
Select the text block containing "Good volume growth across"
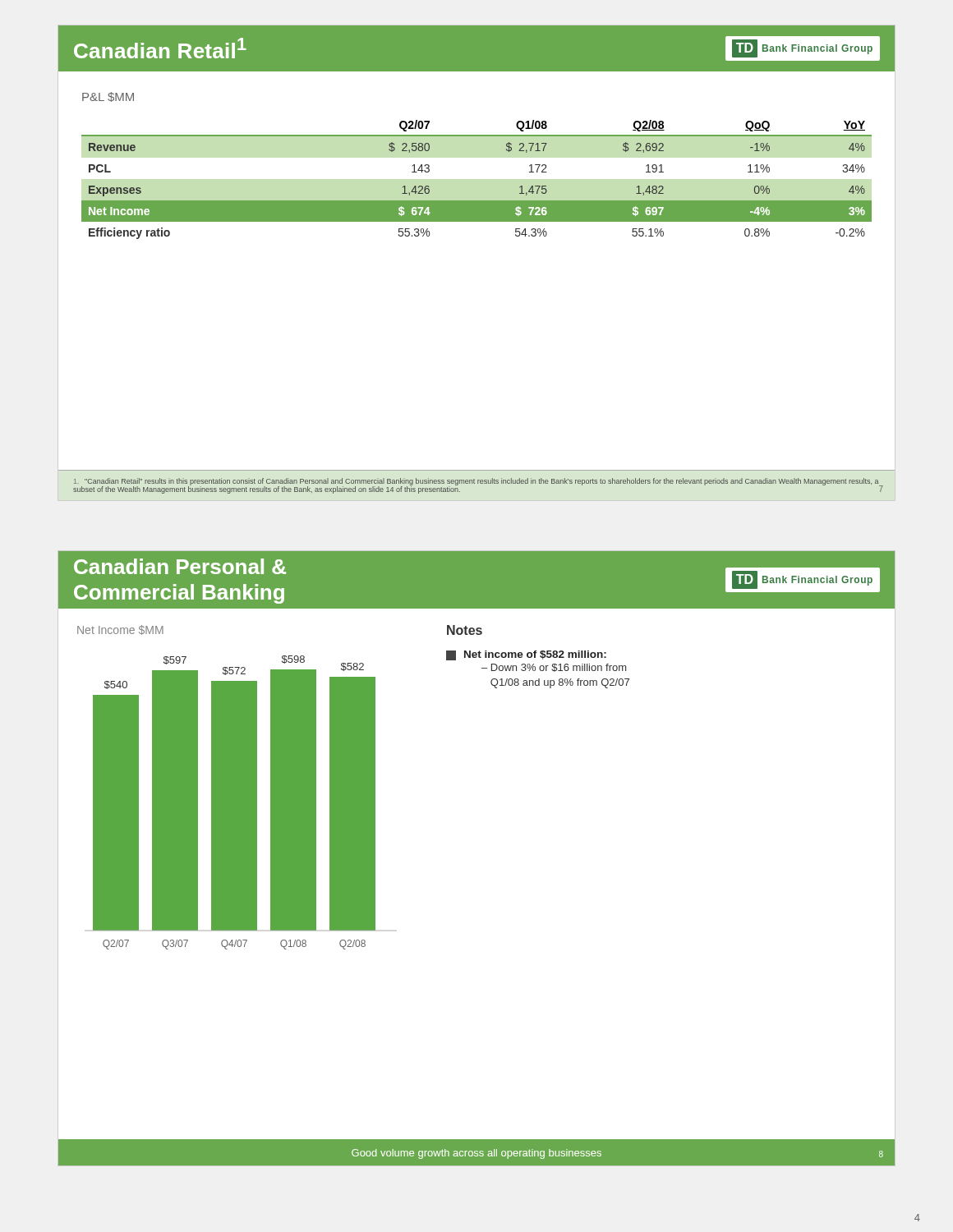[476, 1152]
